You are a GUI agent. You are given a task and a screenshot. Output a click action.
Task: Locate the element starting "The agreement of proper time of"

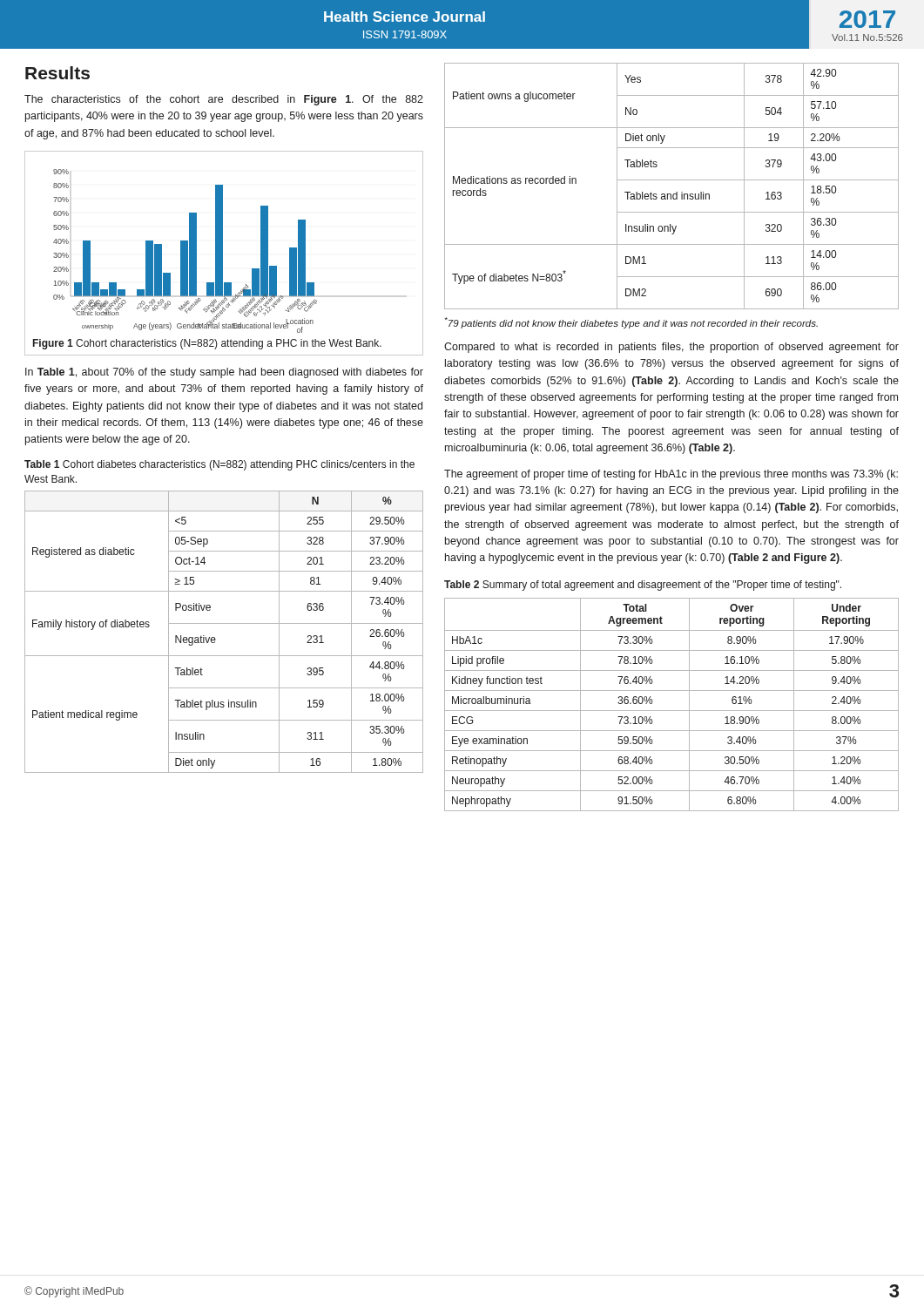tap(671, 516)
